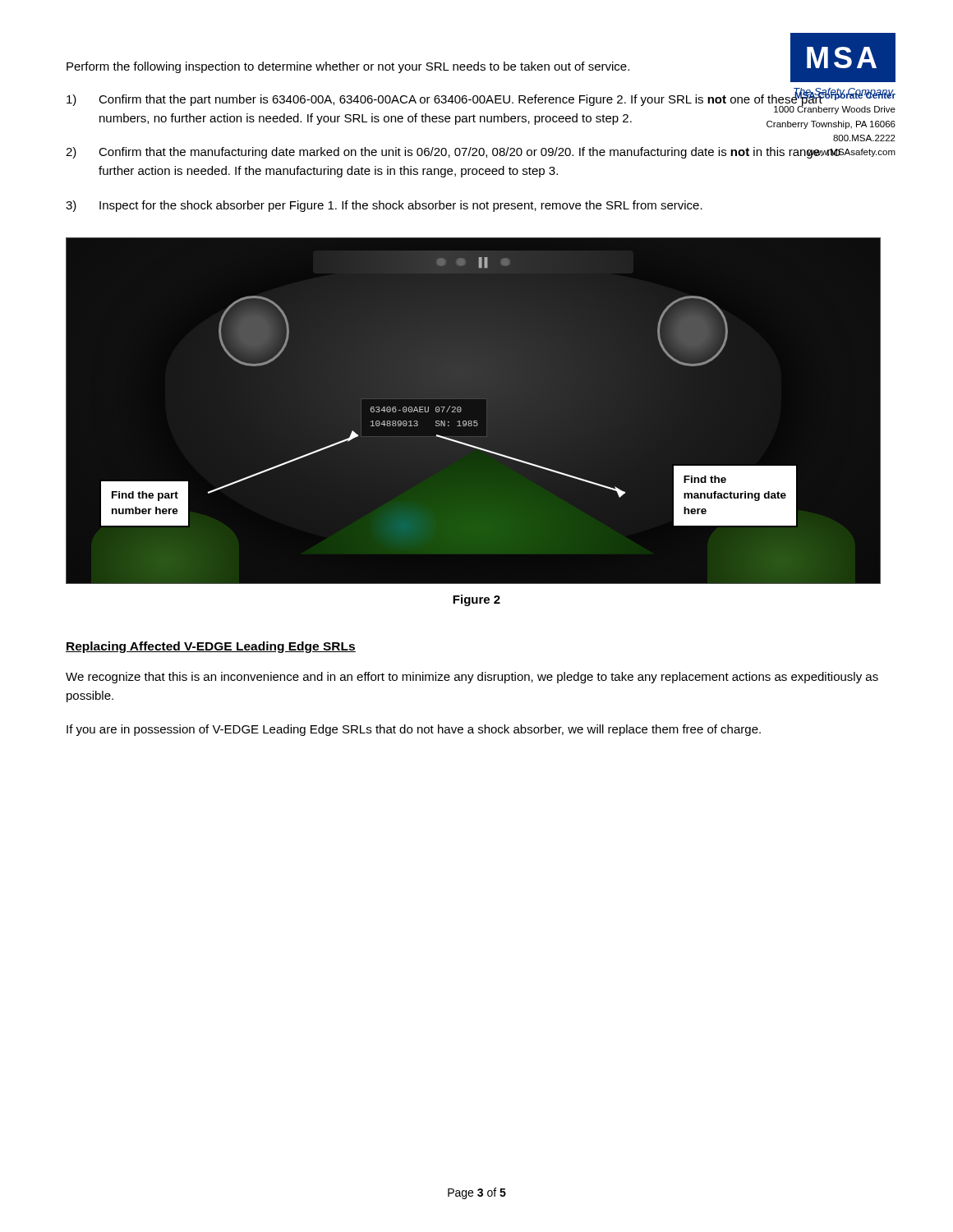Select the text block containing "If you are"

click(x=414, y=729)
